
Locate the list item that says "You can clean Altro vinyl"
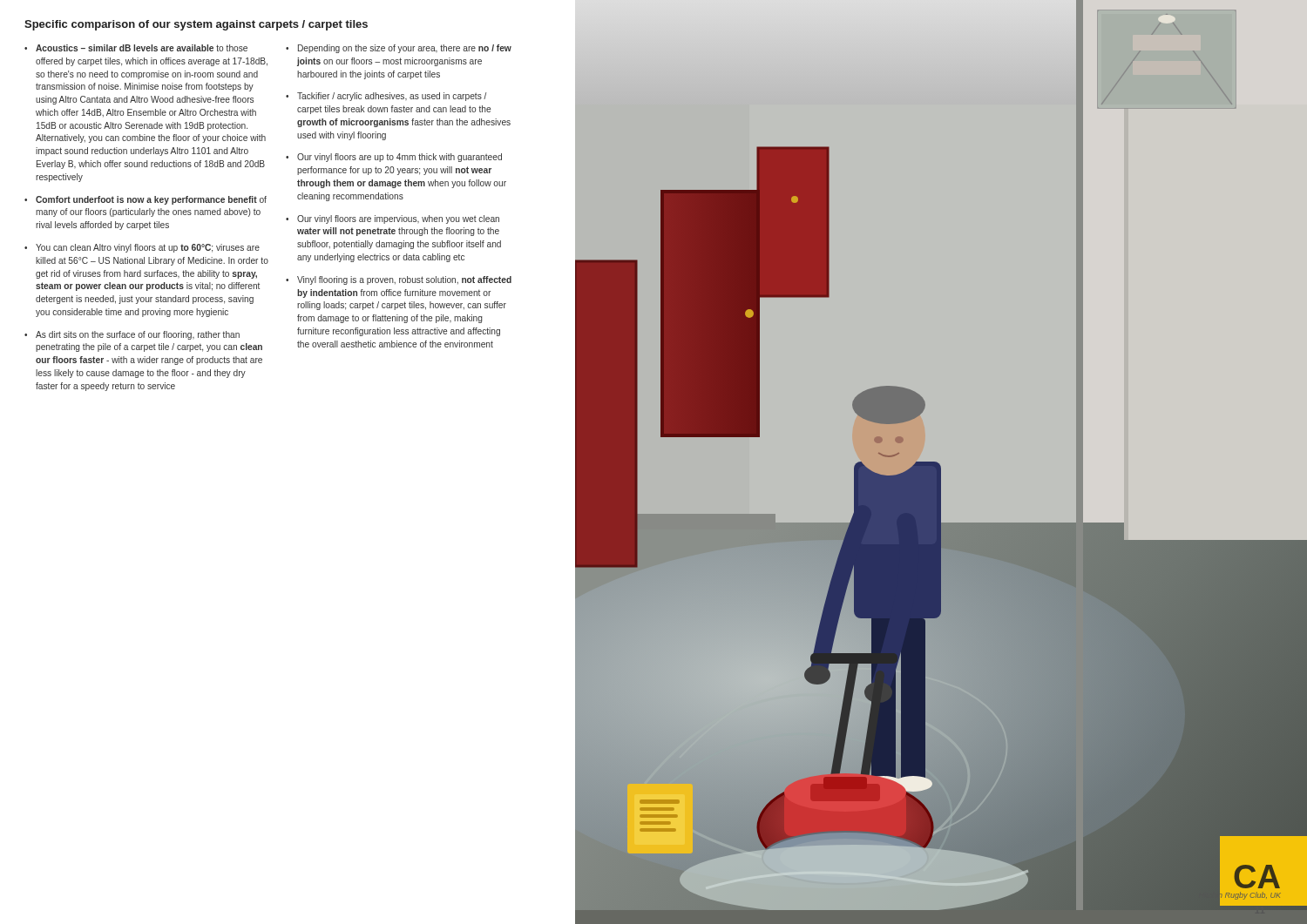(x=152, y=280)
